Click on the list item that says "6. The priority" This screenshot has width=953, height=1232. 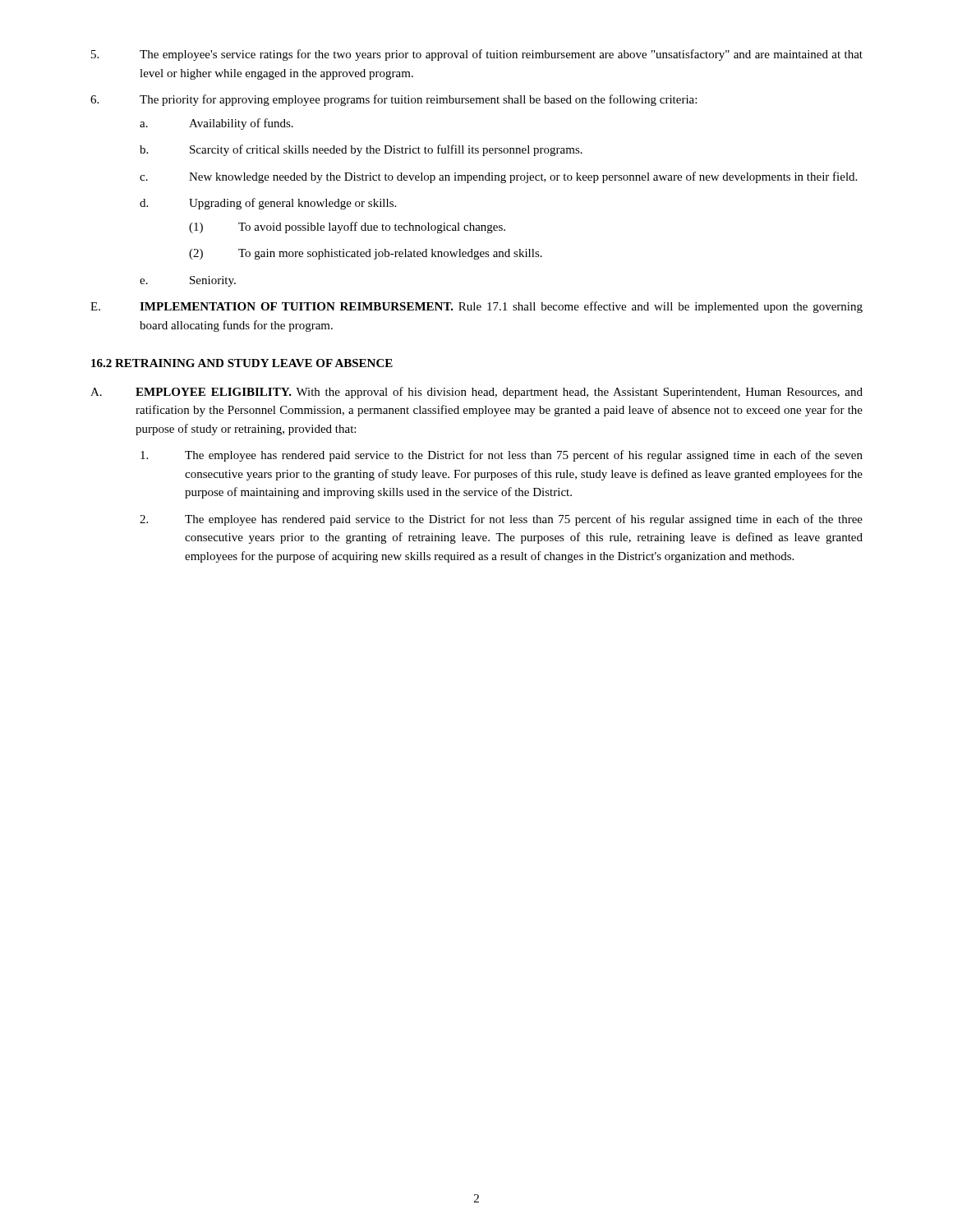tap(476, 100)
